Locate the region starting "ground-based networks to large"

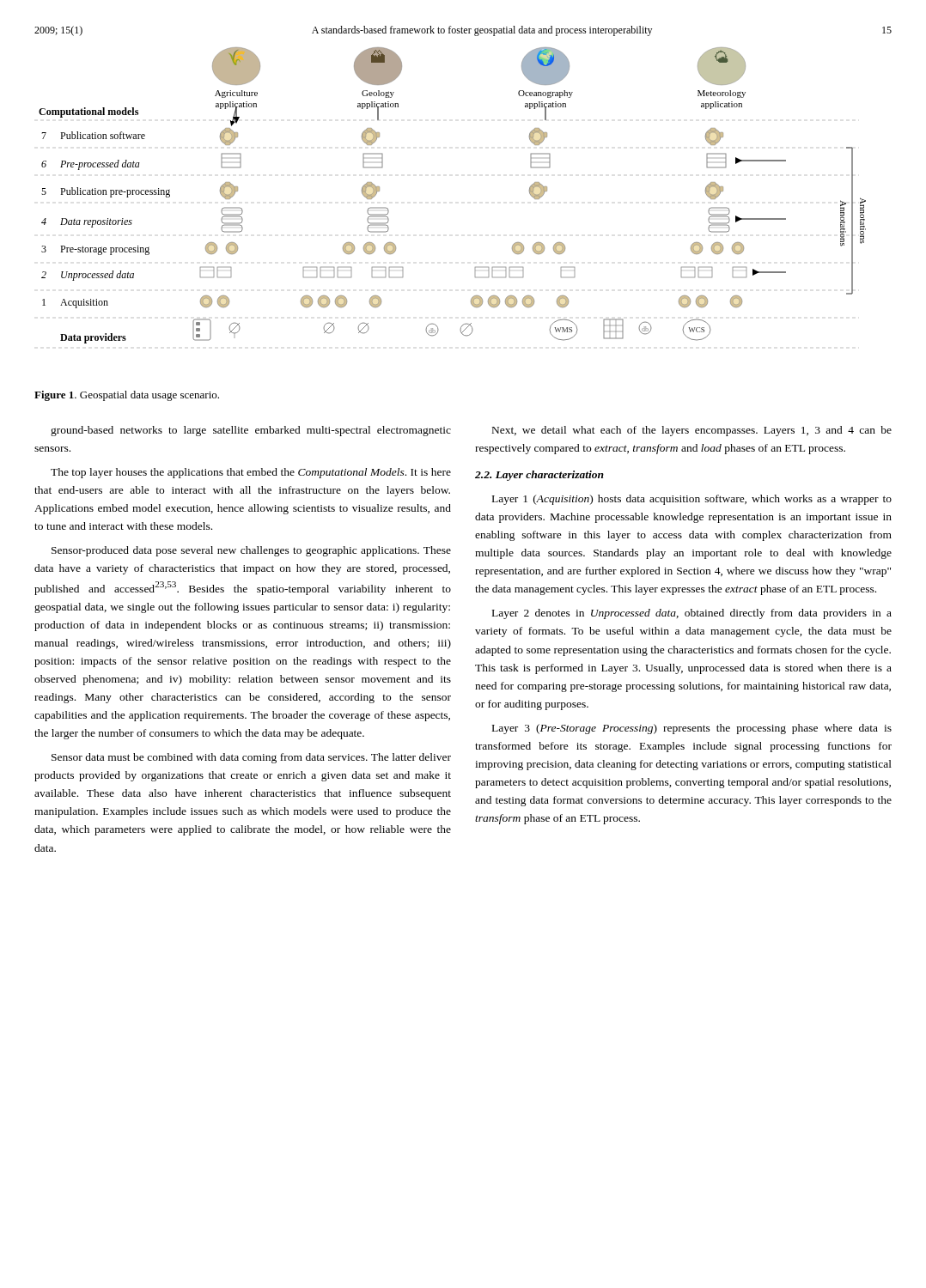click(243, 439)
